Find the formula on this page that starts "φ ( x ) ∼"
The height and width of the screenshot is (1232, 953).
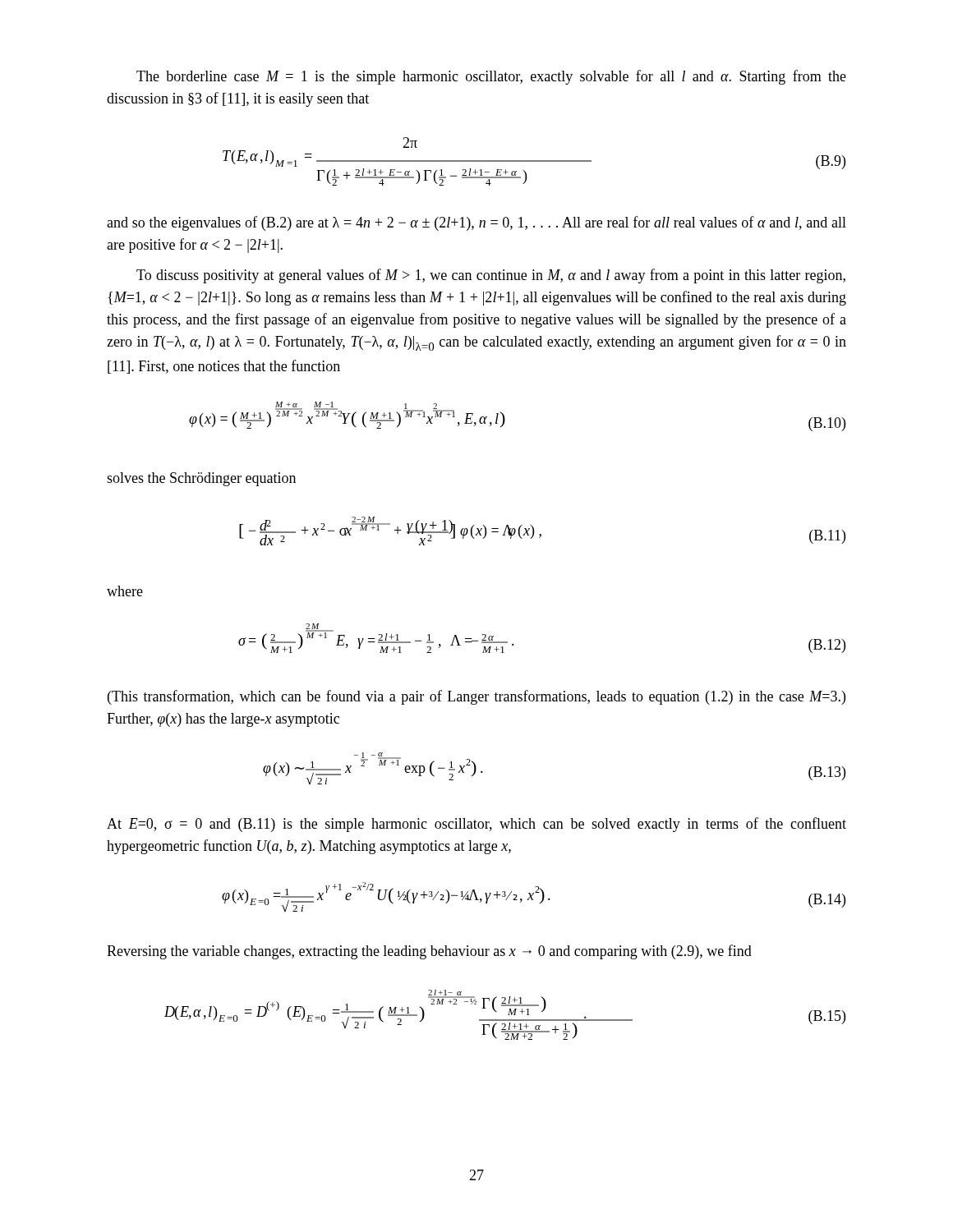tap(364, 766)
